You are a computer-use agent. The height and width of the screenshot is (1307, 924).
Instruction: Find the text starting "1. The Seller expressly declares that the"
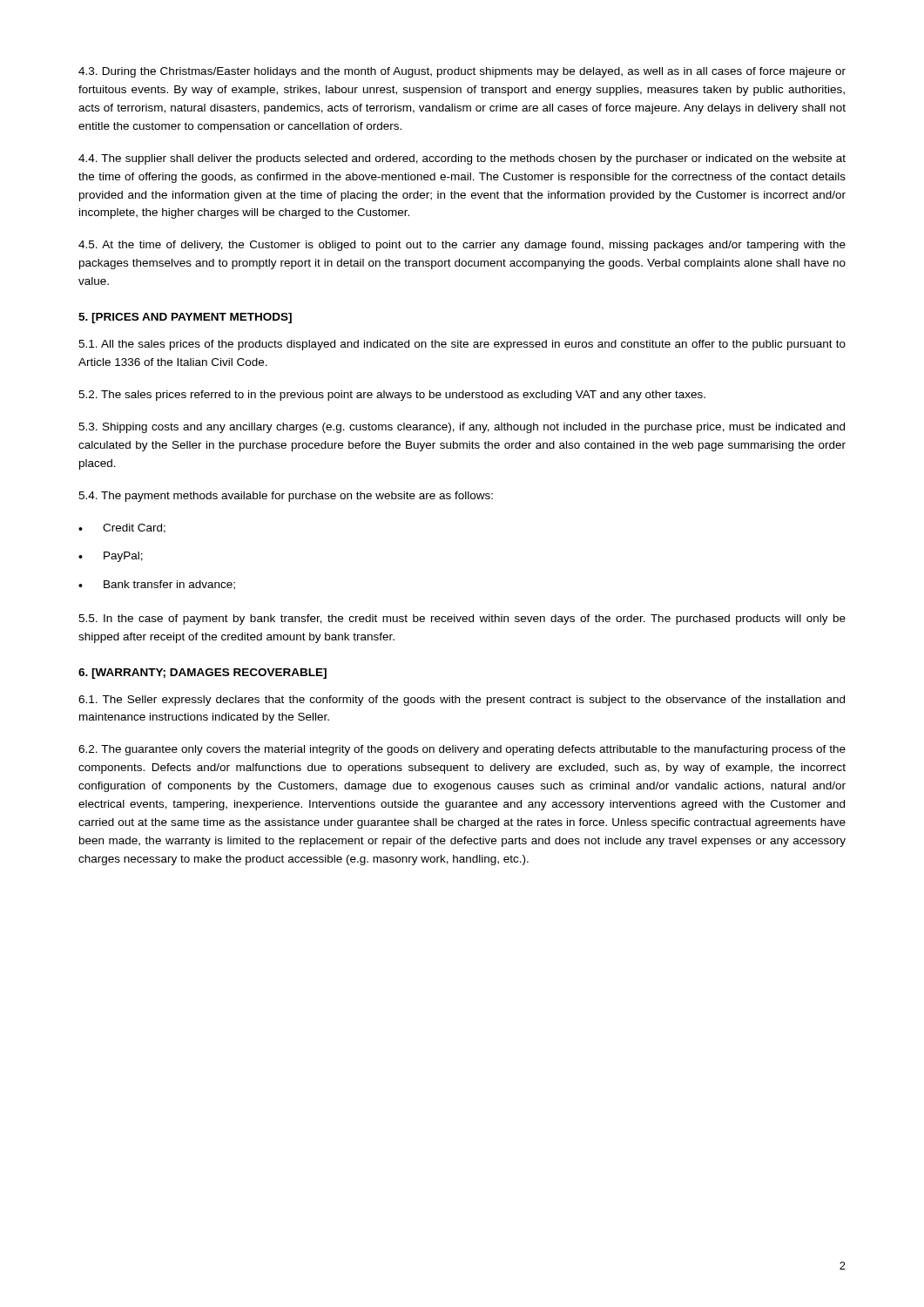click(x=462, y=708)
